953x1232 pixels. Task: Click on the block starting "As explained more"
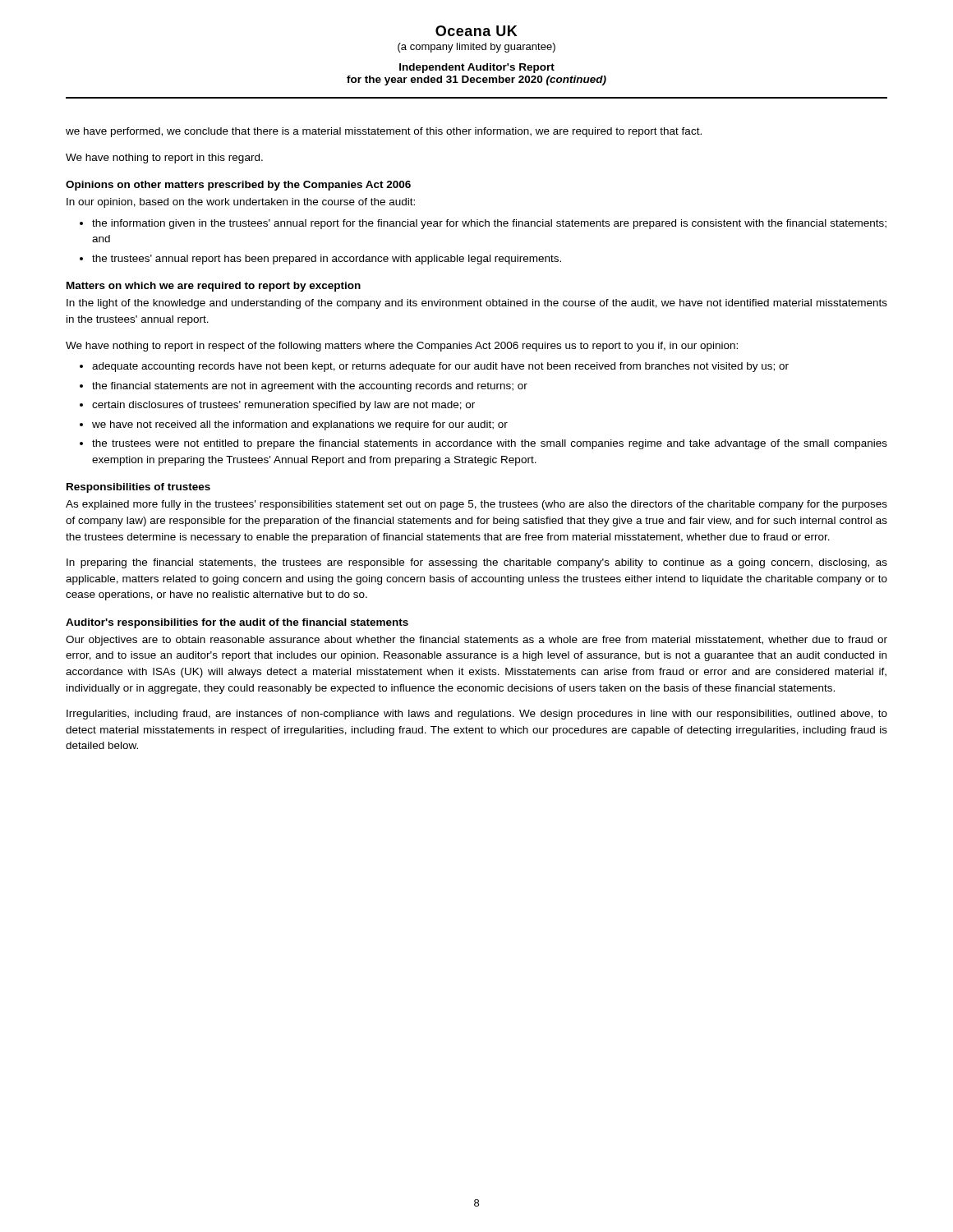coord(476,520)
